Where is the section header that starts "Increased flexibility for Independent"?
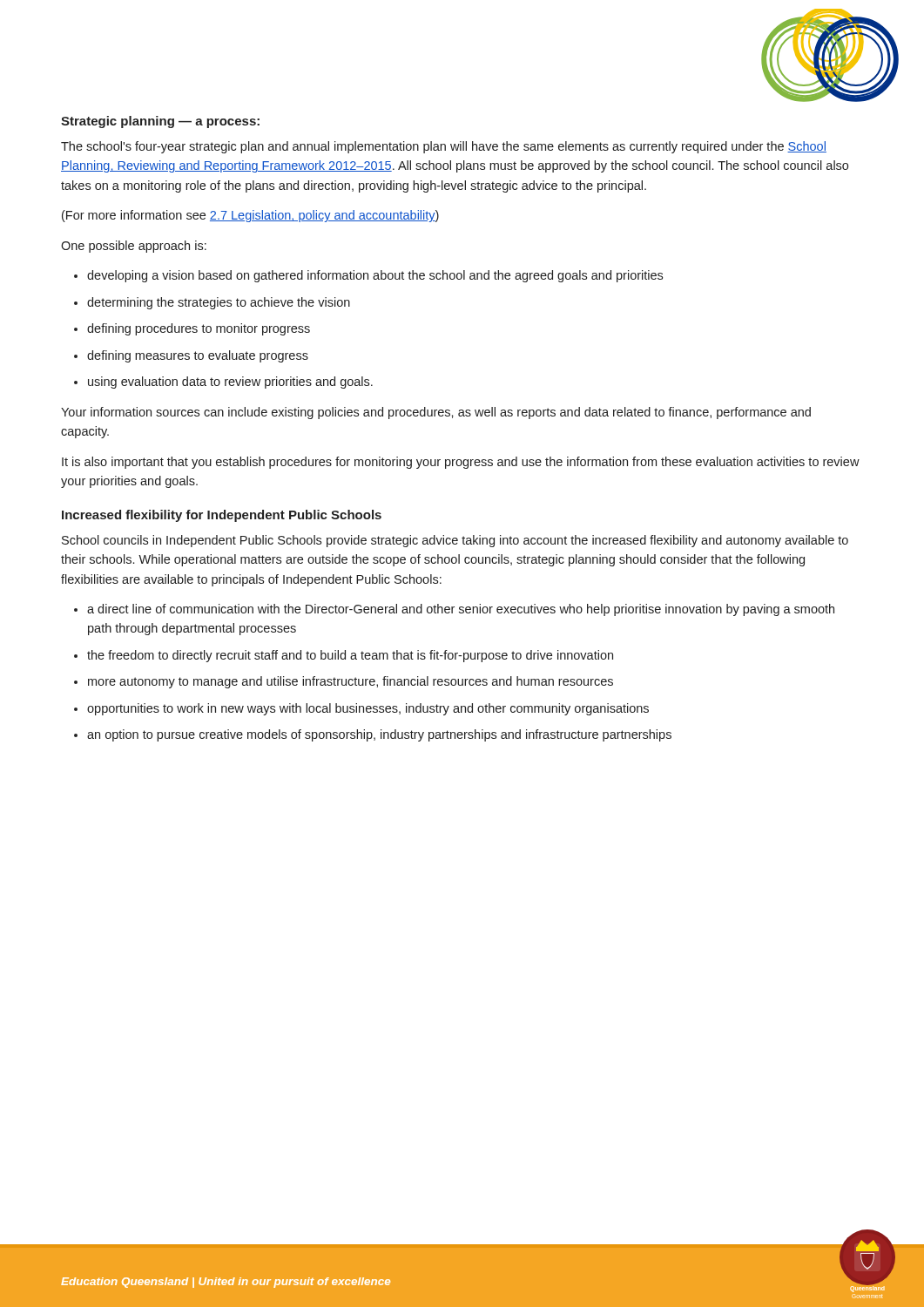The image size is (924, 1307). [221, 514]
